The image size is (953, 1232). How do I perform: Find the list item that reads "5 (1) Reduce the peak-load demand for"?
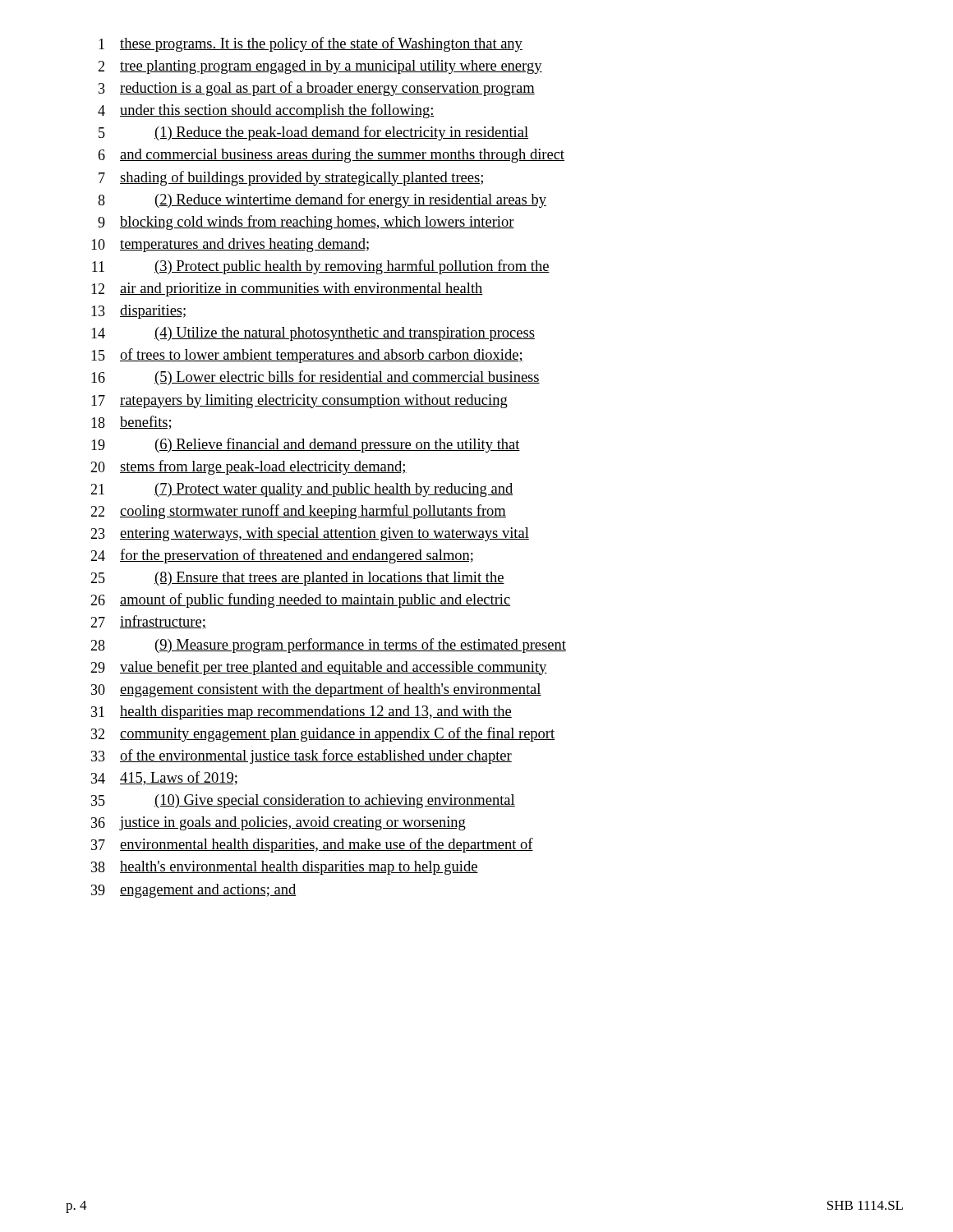[485, 133]
